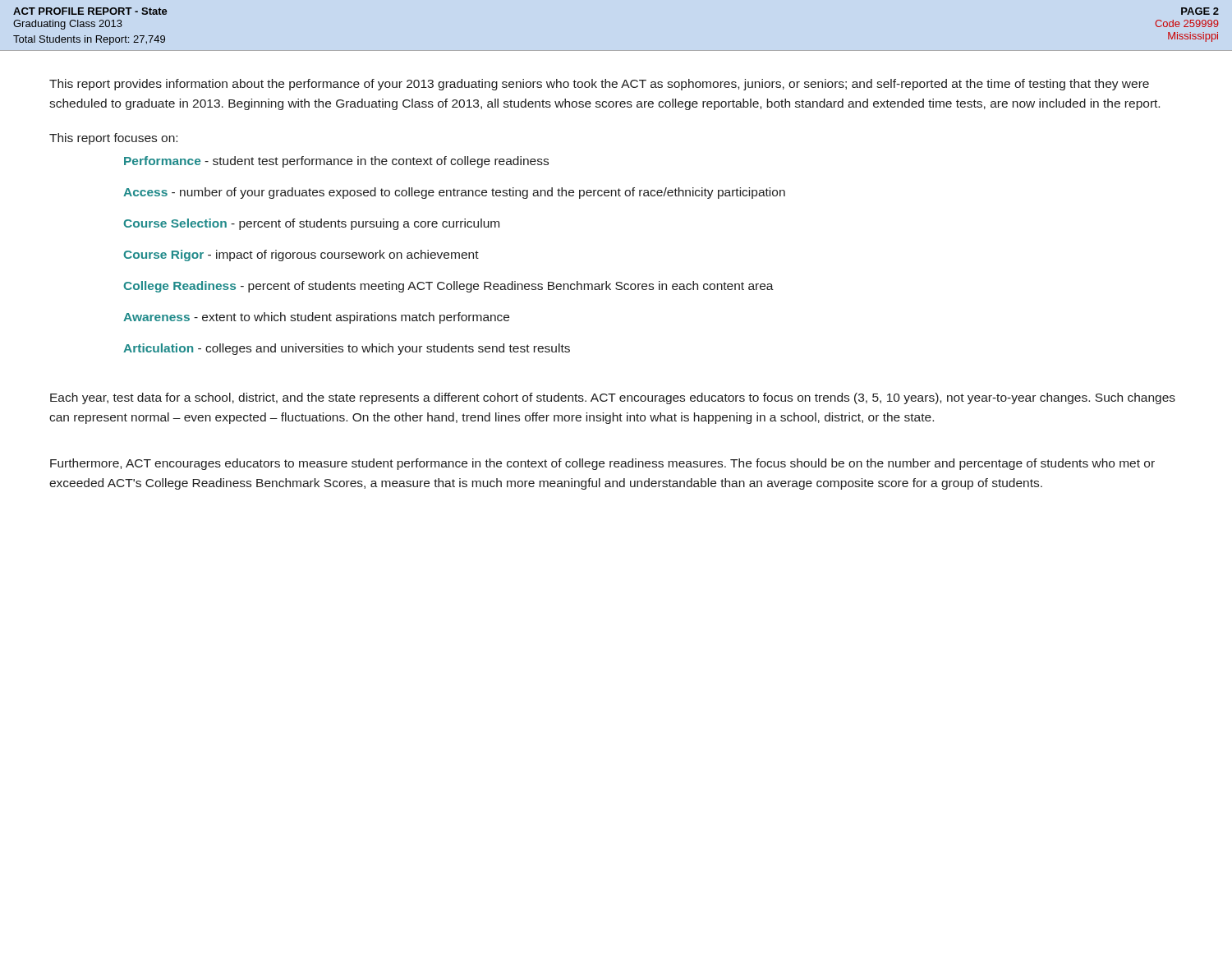This screenshot has width=1232, height=953.
Task: Point to the block beginning "Course Rigor - impact of"
Action: [301, 254]
